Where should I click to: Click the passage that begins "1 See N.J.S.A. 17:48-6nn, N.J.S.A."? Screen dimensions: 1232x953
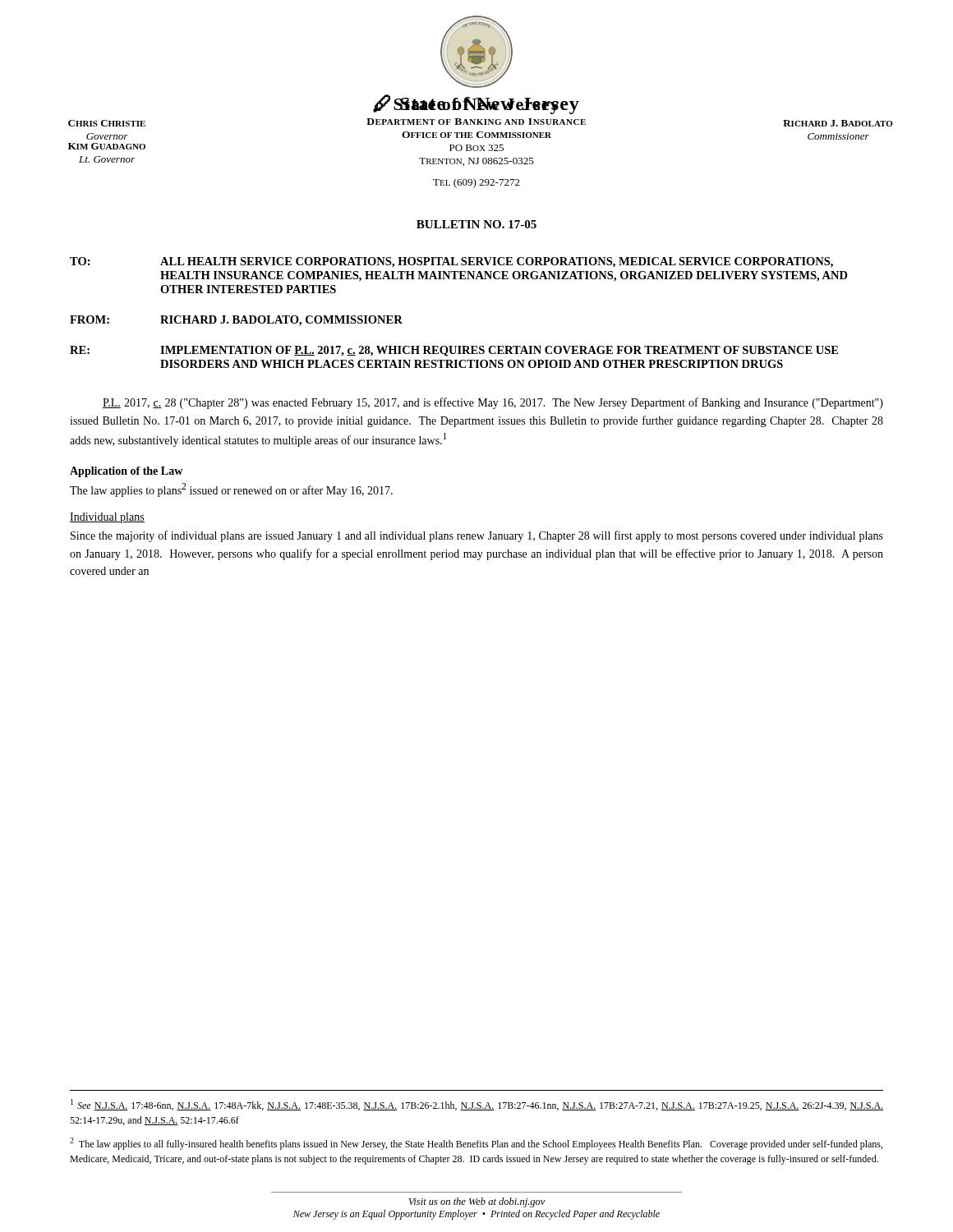[476, 1112]
